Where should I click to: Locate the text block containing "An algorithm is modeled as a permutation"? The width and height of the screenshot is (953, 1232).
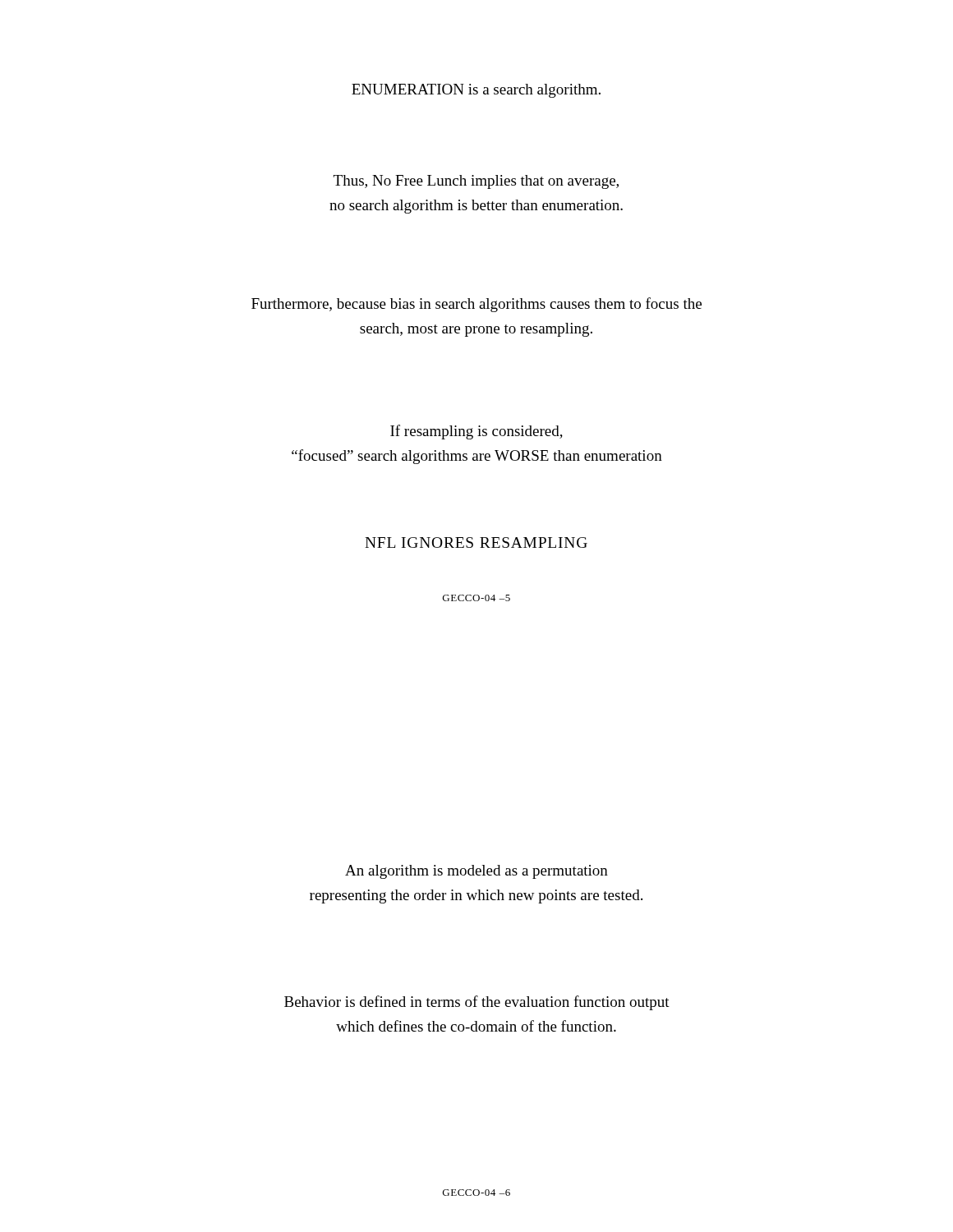pyautogui.click(x=476, y=883)
